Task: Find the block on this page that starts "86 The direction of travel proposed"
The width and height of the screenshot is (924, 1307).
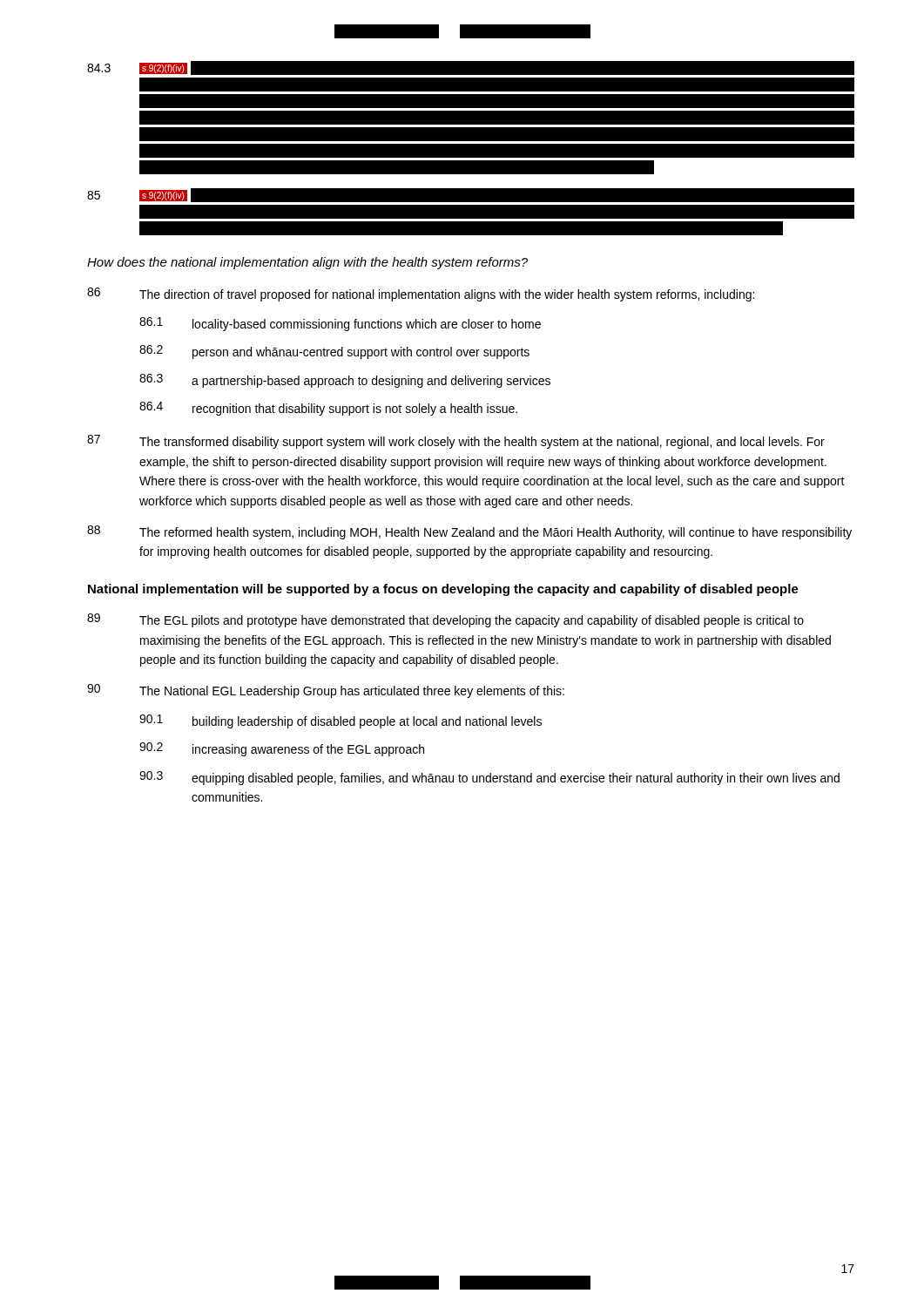Action: [x=471, y=294]
